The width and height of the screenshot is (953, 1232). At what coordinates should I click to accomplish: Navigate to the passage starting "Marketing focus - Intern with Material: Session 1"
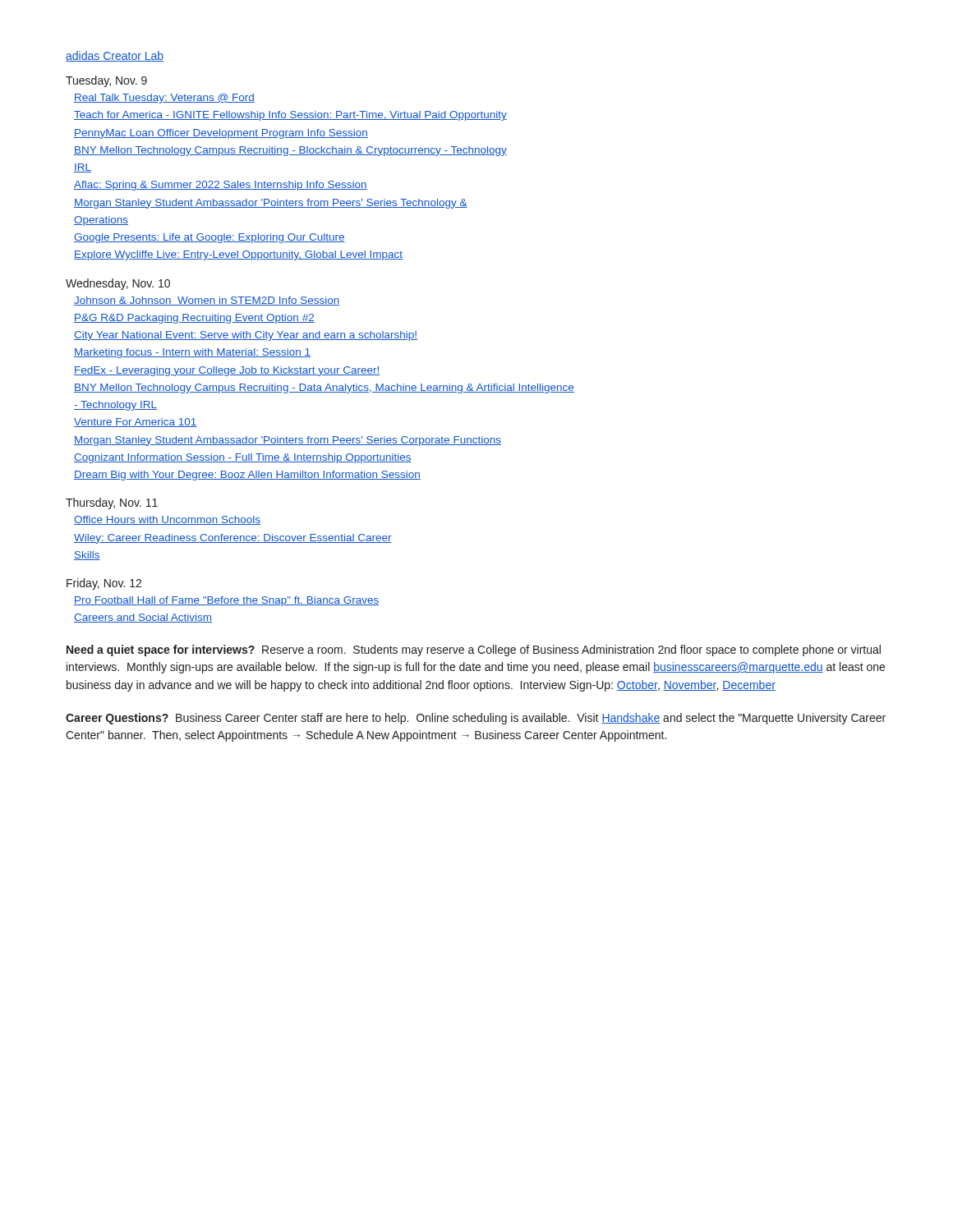point(192,352)
